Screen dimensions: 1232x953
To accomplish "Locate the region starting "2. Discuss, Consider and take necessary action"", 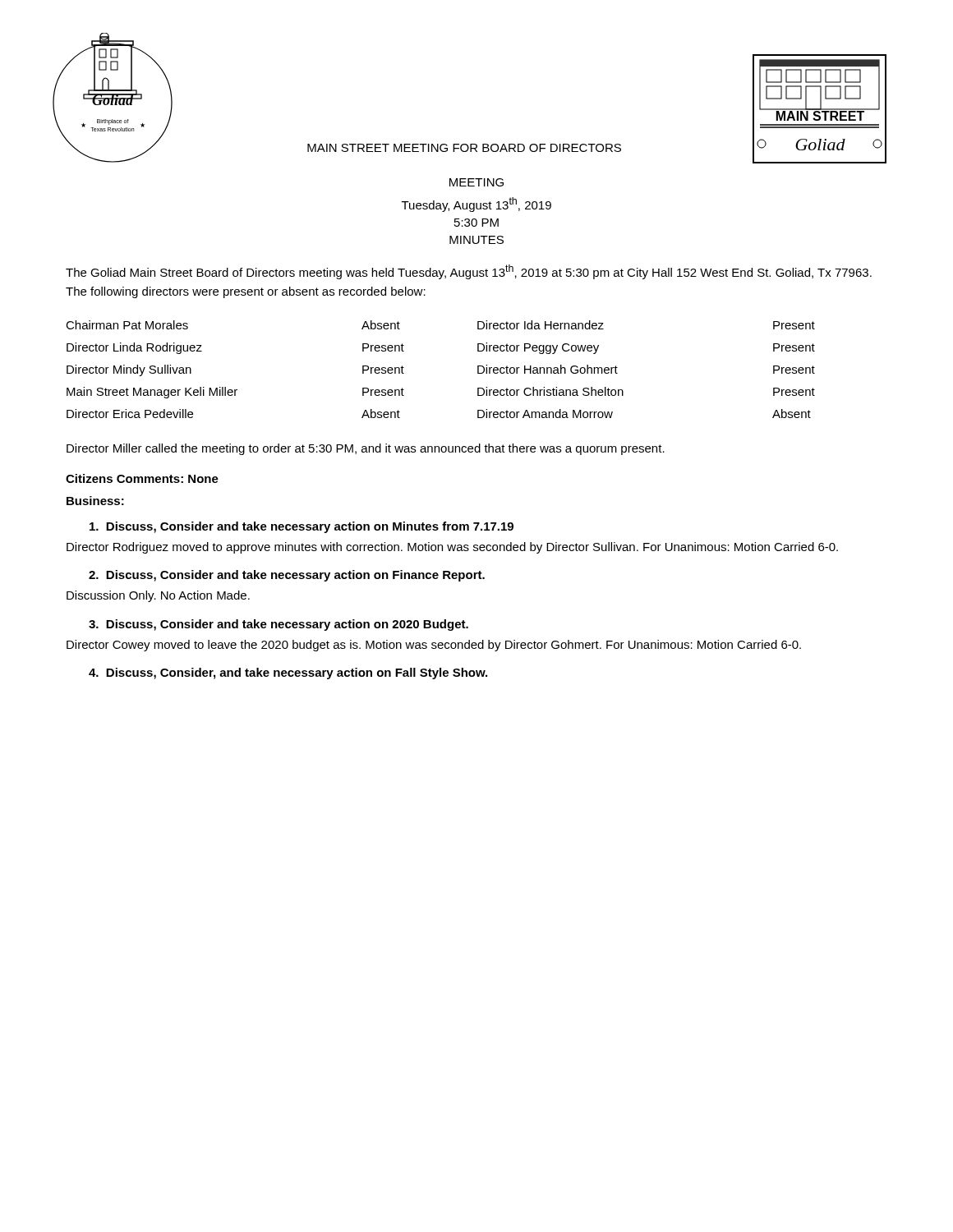I will (287, 575).
